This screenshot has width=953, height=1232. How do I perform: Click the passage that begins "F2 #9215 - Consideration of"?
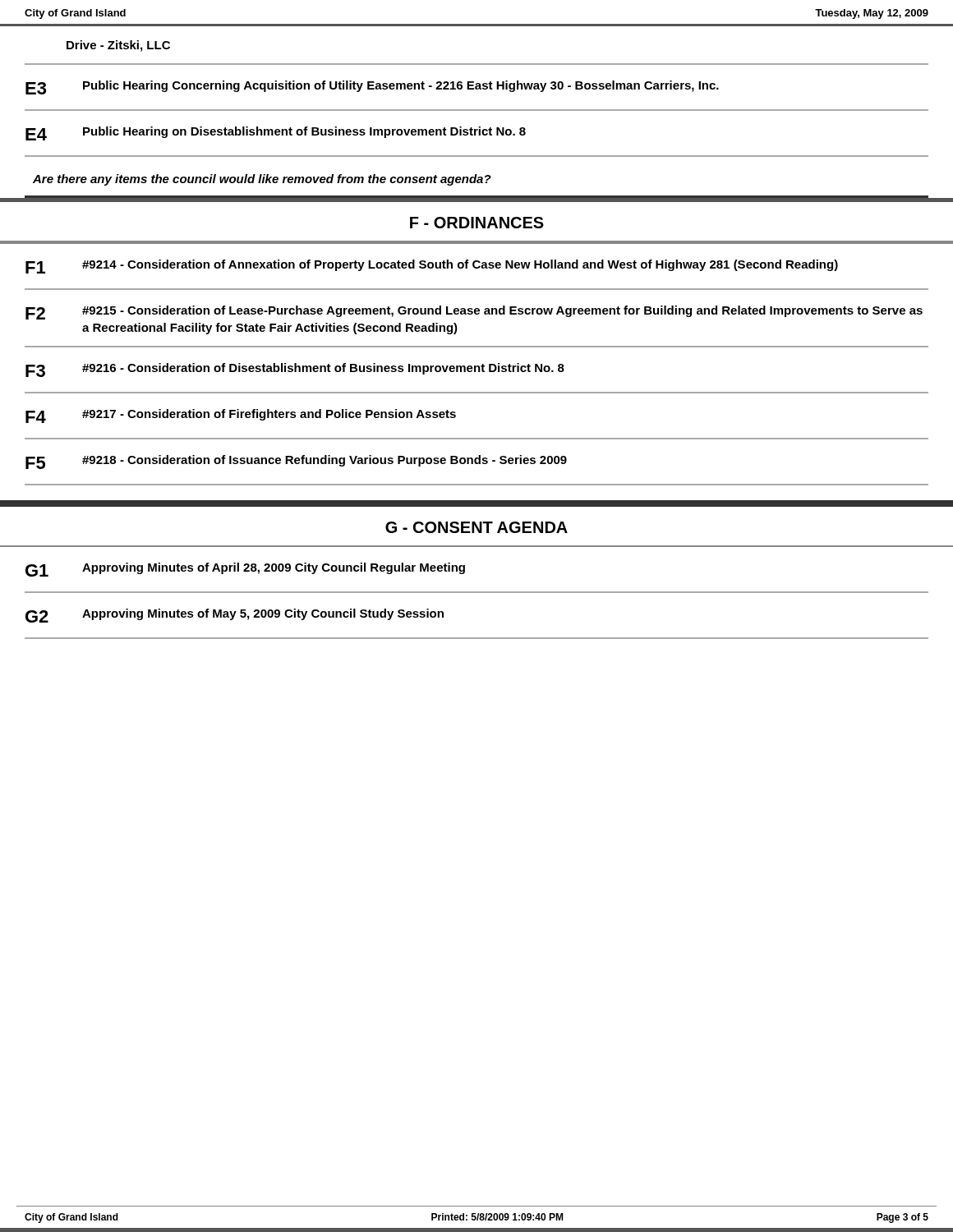[x=476, y=319]
